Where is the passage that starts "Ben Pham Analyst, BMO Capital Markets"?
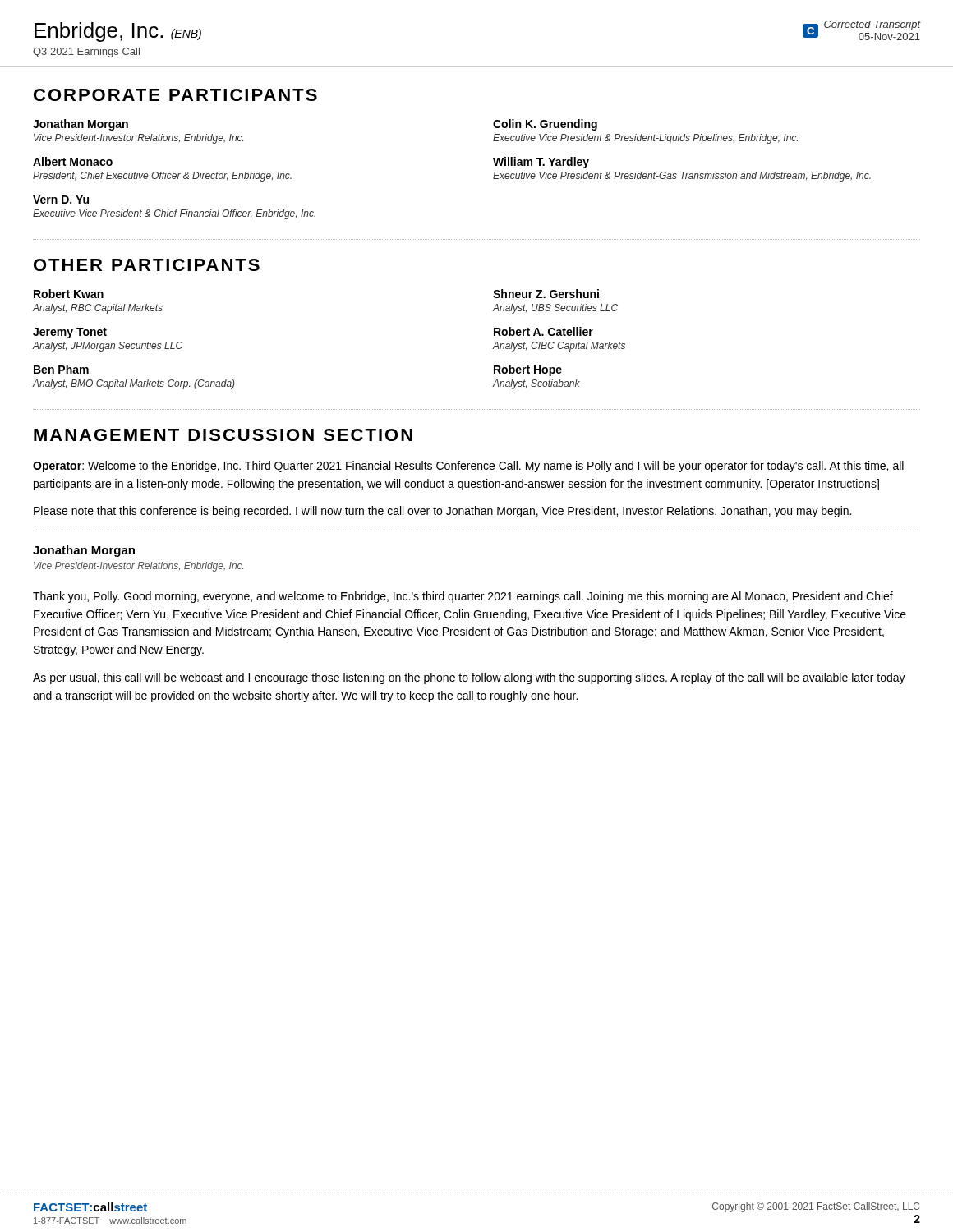The height and width of the screenshot is (1232, 953). [x=61, y=369]
